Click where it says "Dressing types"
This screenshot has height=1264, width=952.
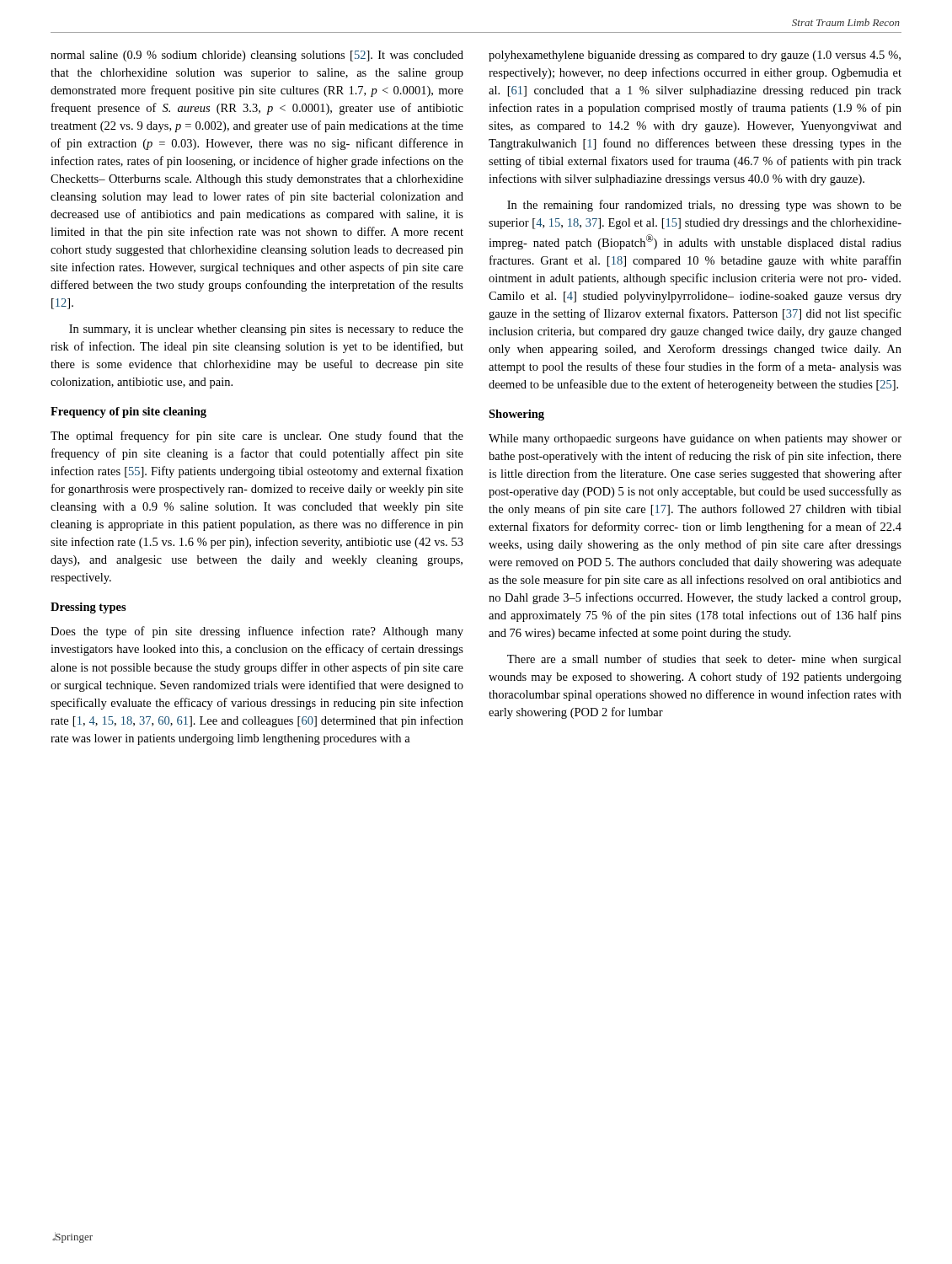(x=88, y=607)
